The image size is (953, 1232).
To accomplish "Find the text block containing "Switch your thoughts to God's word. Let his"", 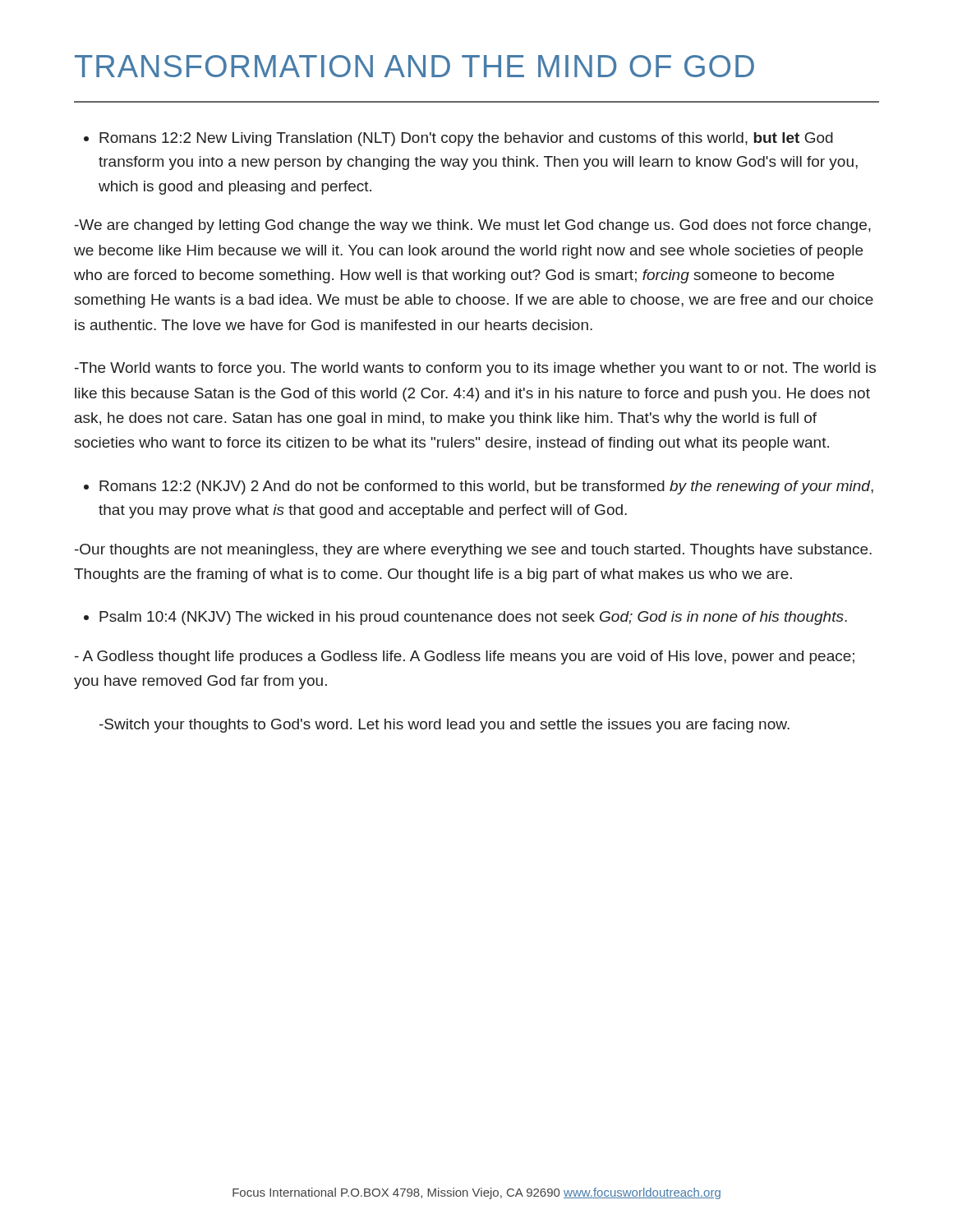I will tap(445, 724).
